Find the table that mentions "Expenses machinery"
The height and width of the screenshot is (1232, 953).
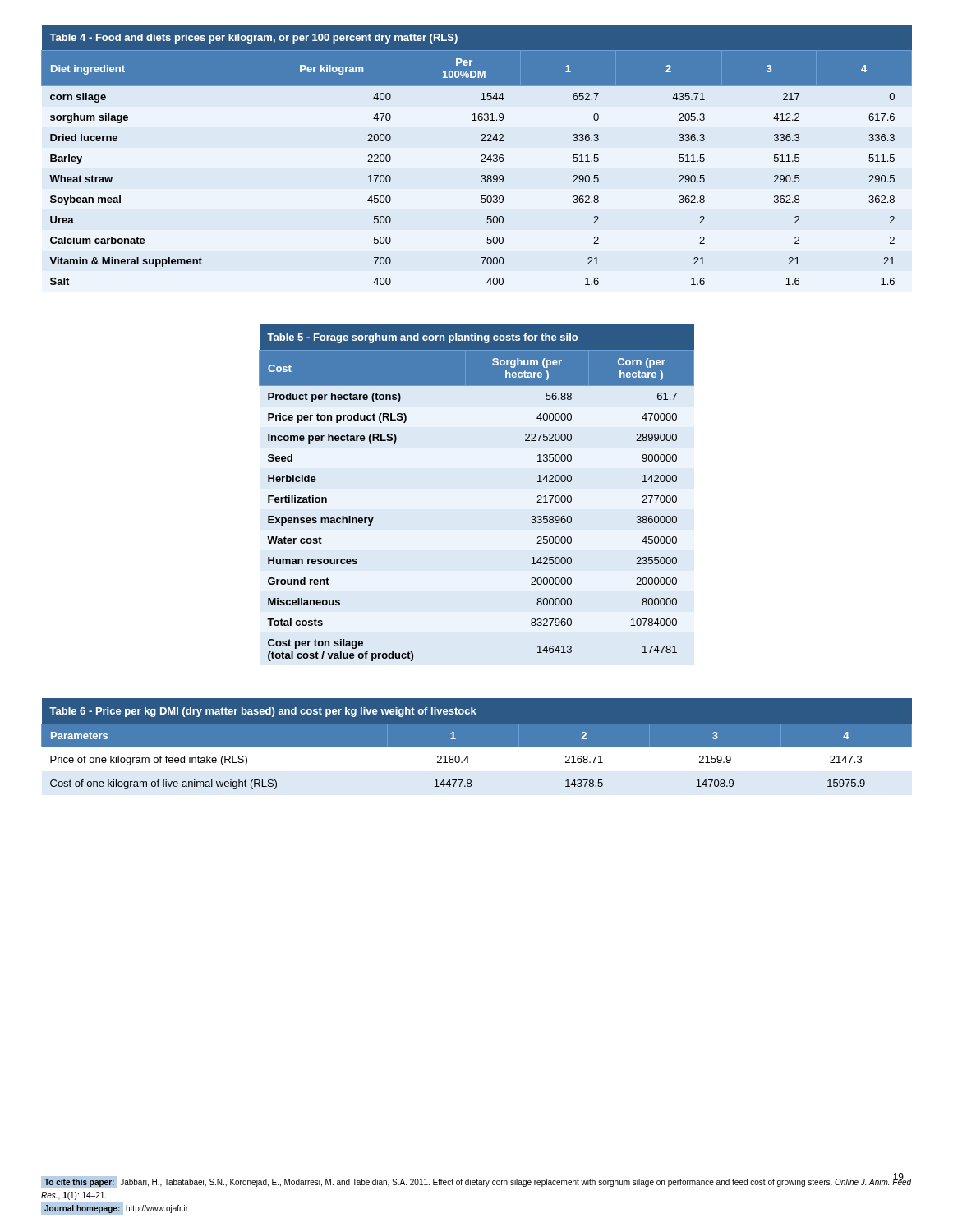pos(476,495)
